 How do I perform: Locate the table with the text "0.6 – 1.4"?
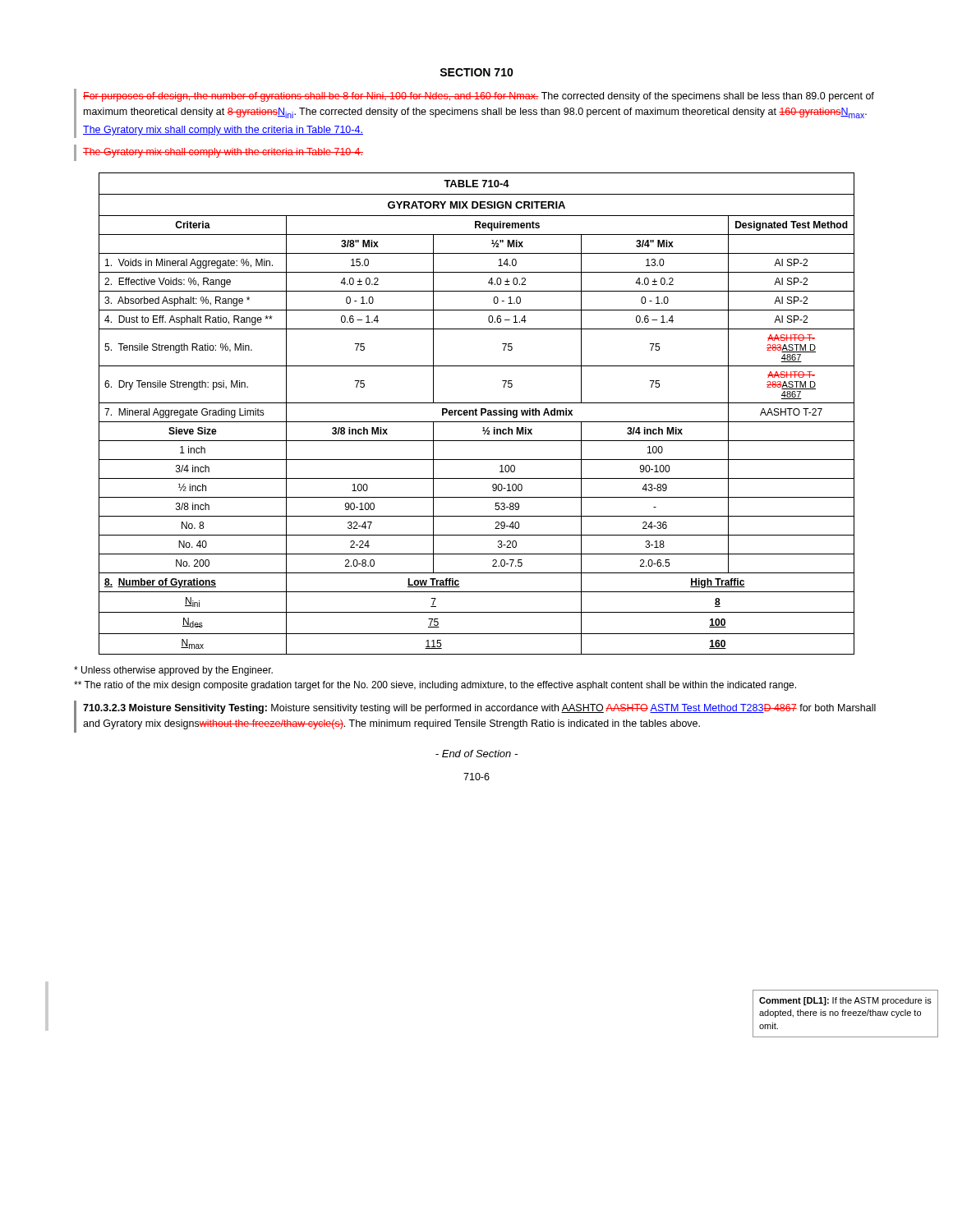pos(476,413)
